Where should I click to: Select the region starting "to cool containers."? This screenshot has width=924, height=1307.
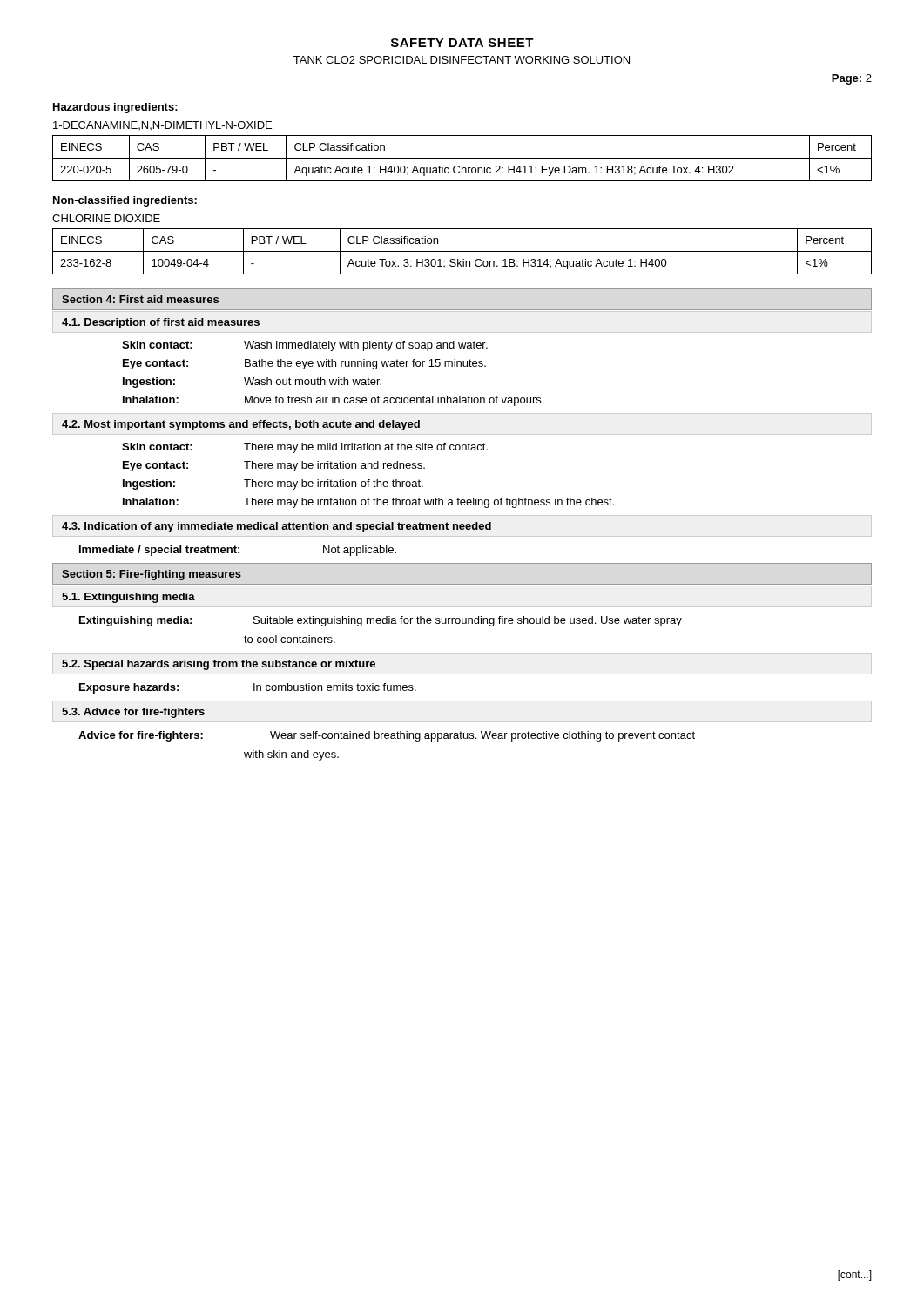(290, 639)
